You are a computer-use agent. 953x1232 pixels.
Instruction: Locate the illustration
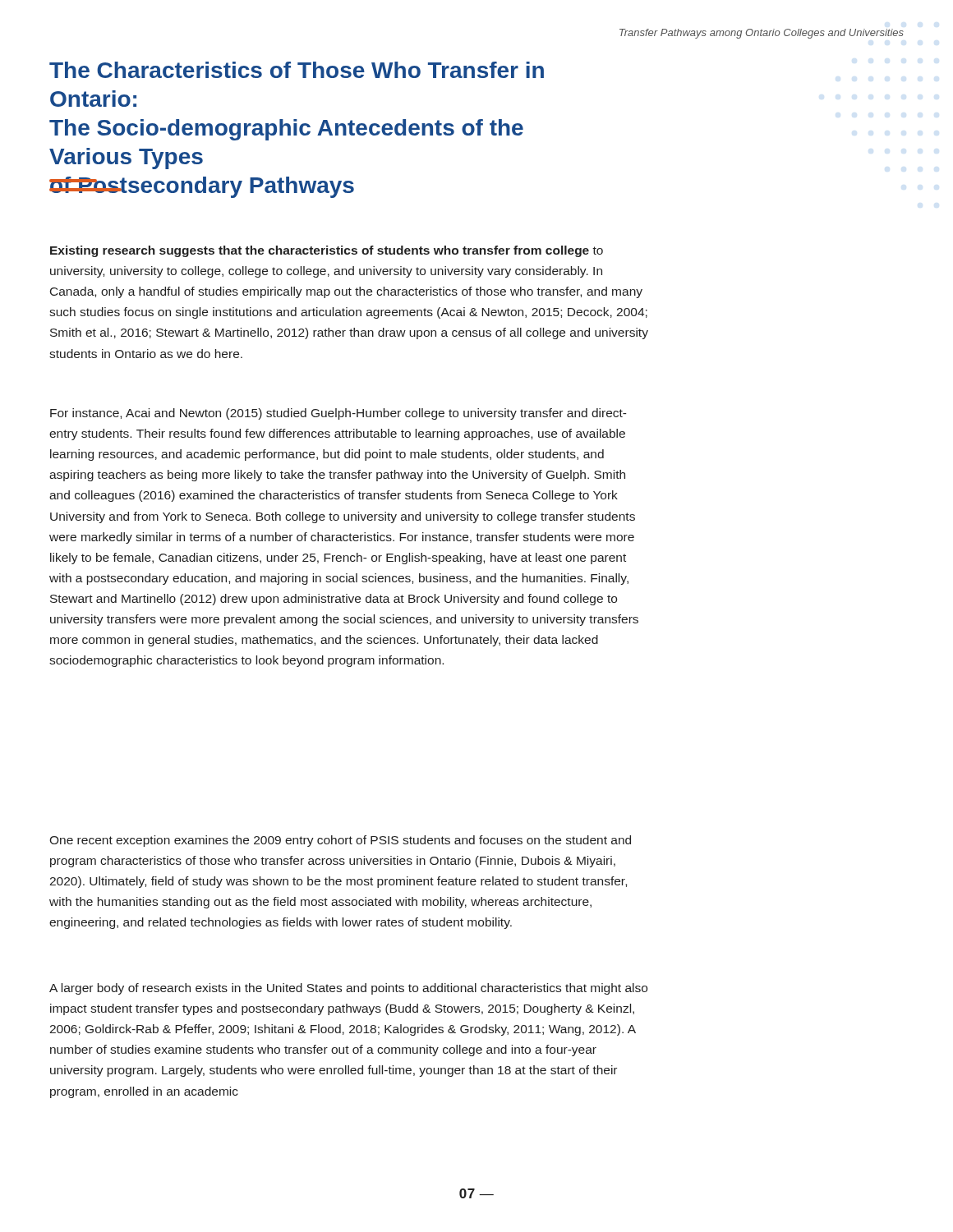[846, 131]
